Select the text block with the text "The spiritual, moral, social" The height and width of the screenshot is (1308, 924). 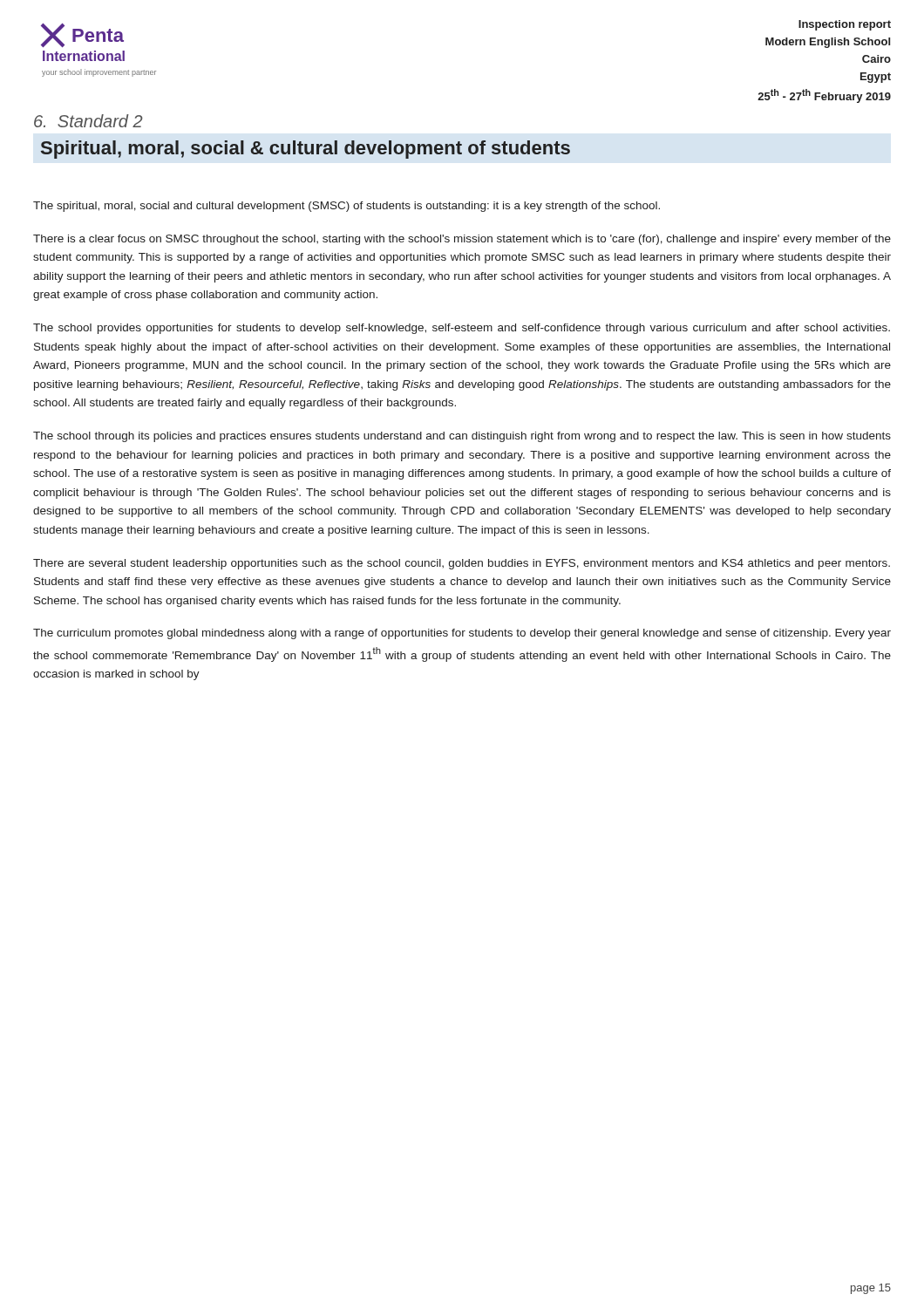(x=347, y=205)
